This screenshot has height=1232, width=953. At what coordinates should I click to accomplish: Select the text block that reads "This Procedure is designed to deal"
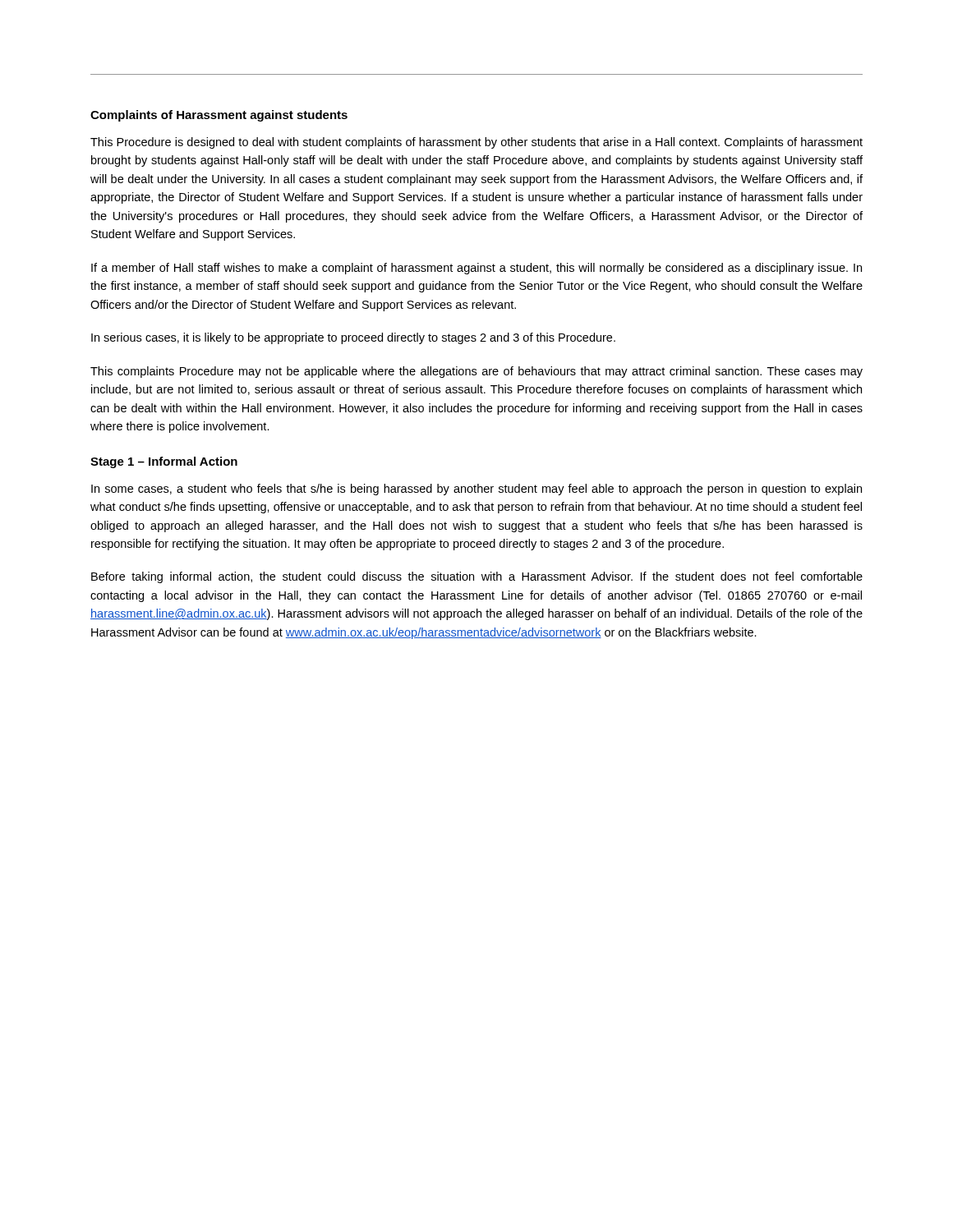click(x=476, y=188)
